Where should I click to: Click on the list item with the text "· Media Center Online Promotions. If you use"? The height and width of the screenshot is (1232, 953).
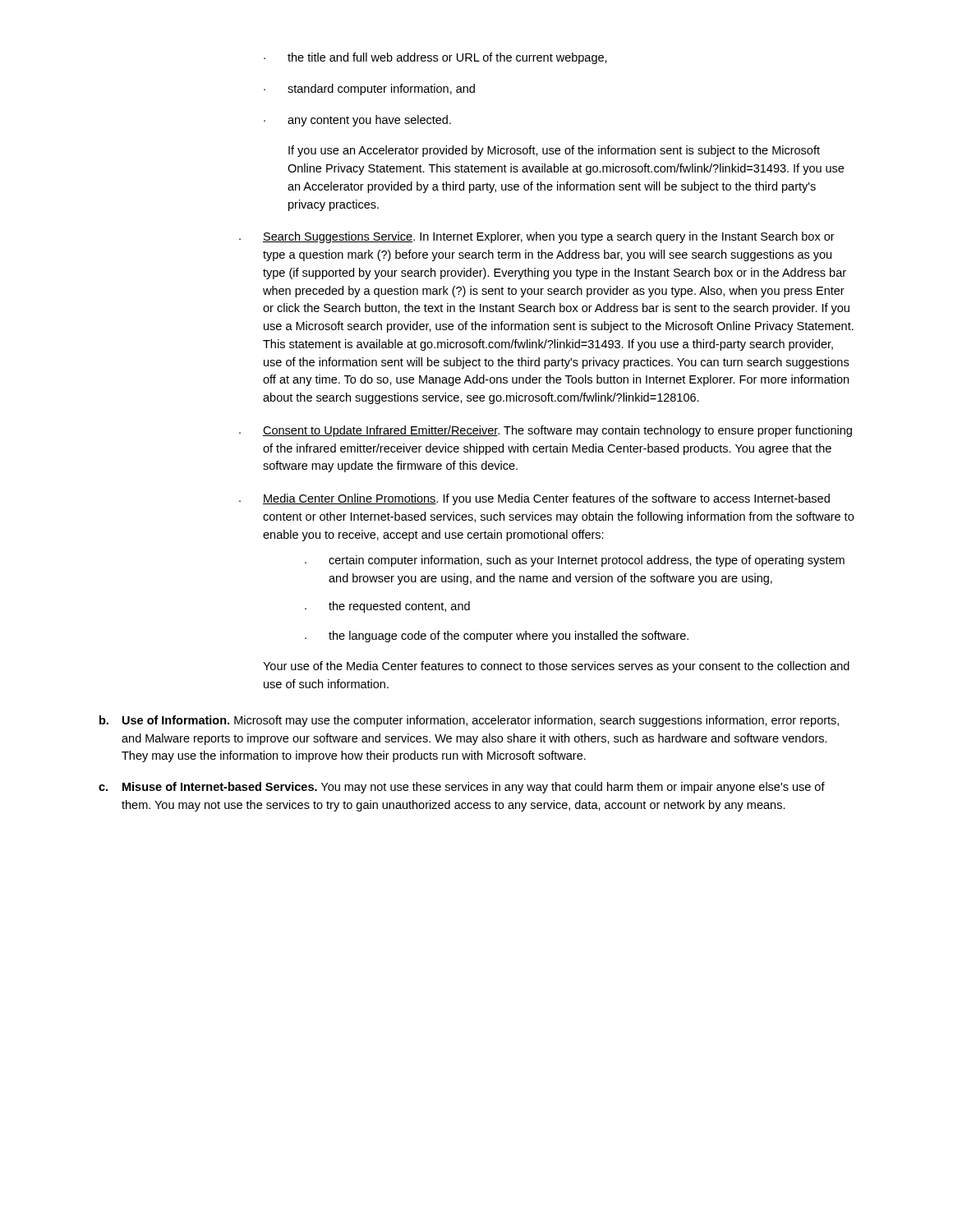[546, 517]
